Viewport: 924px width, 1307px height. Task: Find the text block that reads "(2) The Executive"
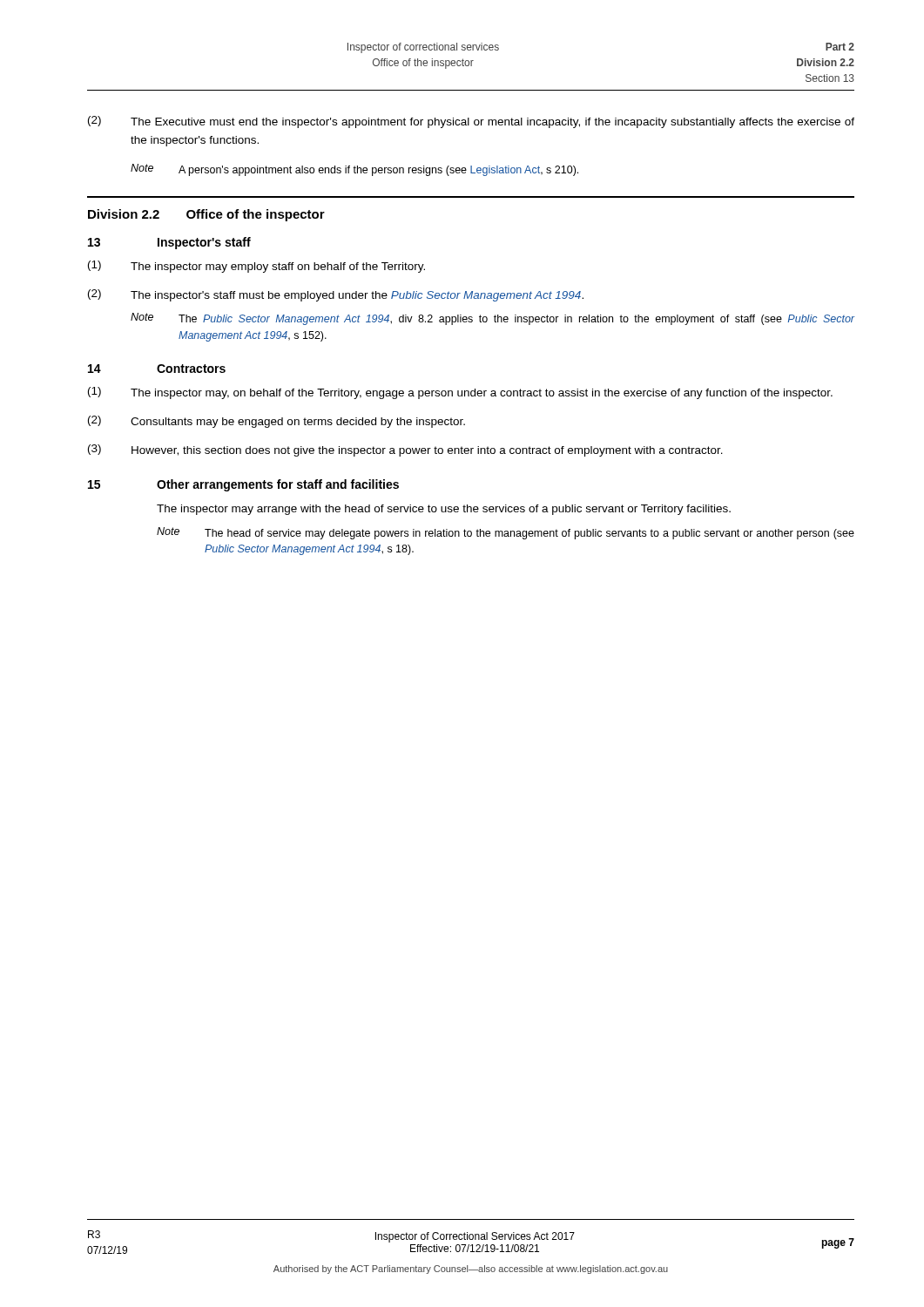point(471,132)
